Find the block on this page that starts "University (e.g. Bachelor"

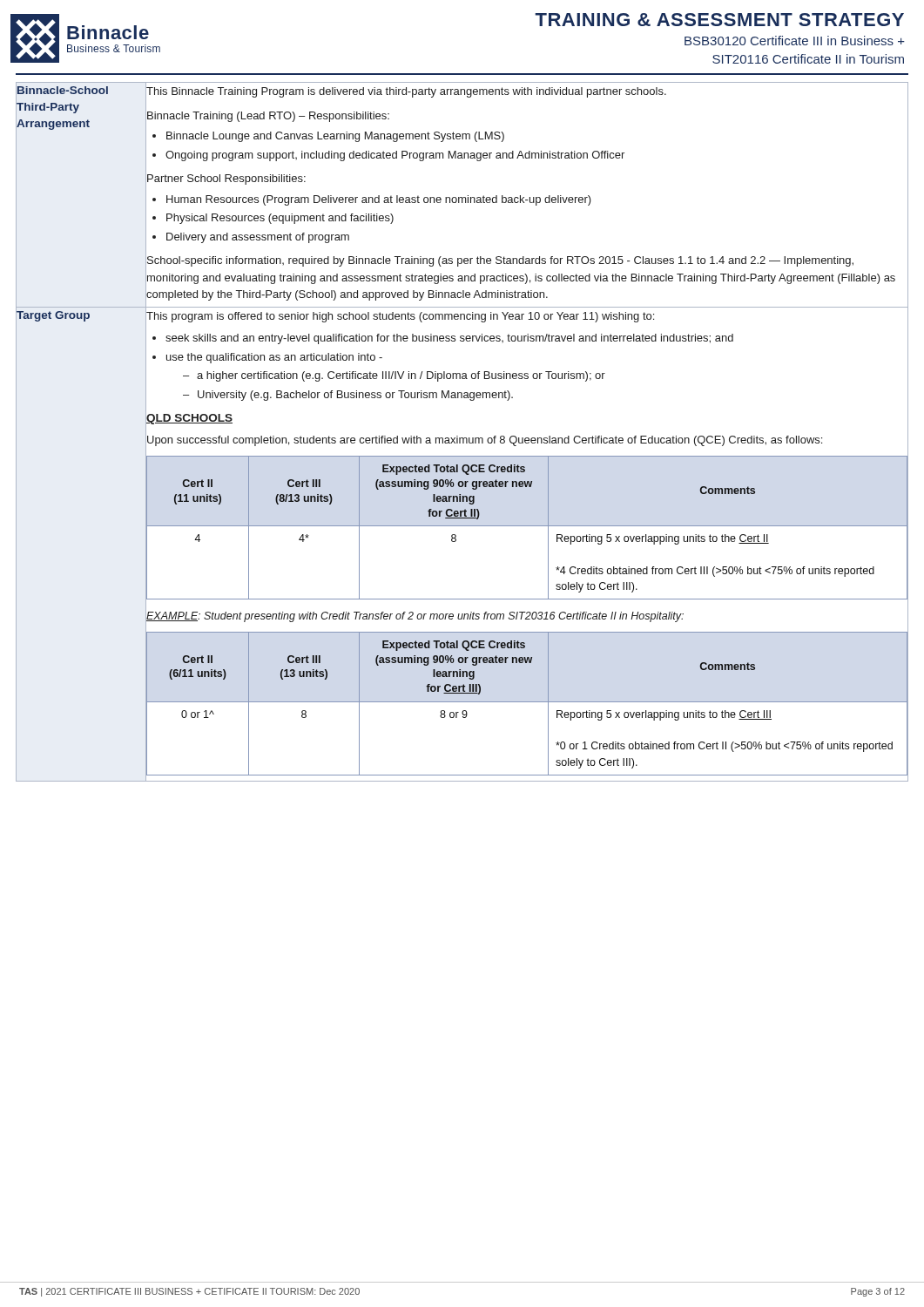click(x=355, y=394)
